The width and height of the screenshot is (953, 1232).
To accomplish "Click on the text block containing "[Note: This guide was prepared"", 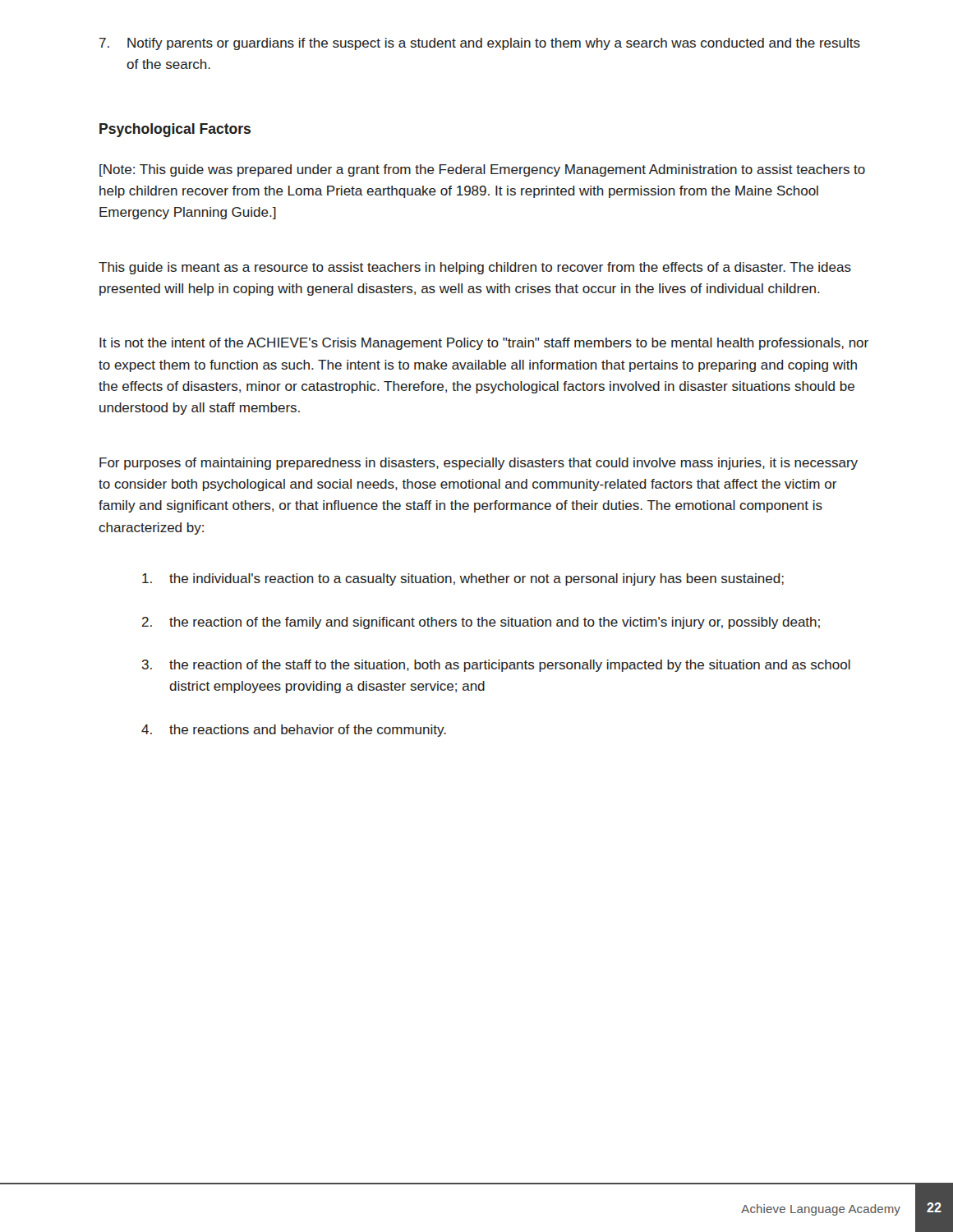I will click(x=482, y=191).
